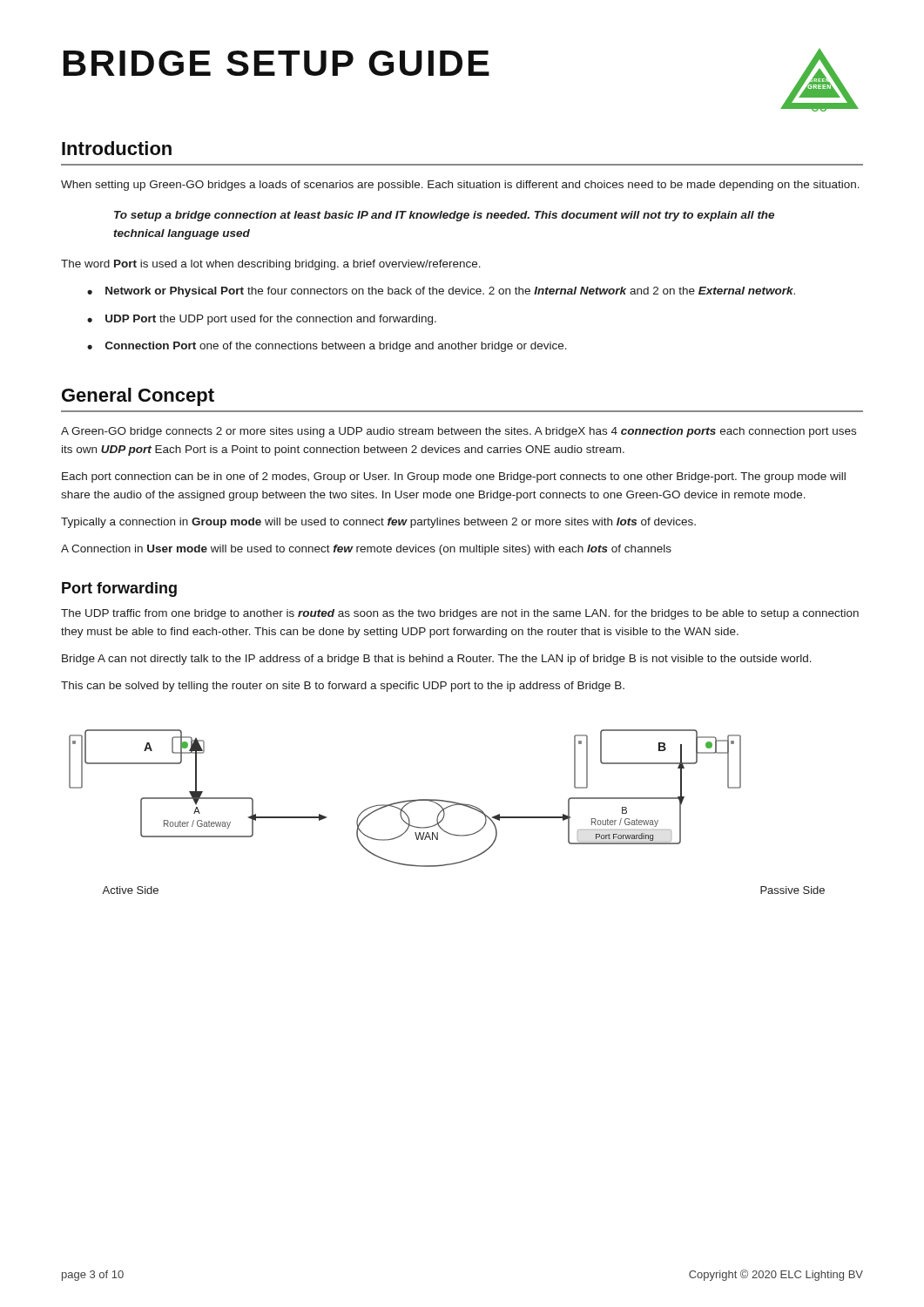Locate the logo
This screenshot has height=1307, width=924.
819,78
